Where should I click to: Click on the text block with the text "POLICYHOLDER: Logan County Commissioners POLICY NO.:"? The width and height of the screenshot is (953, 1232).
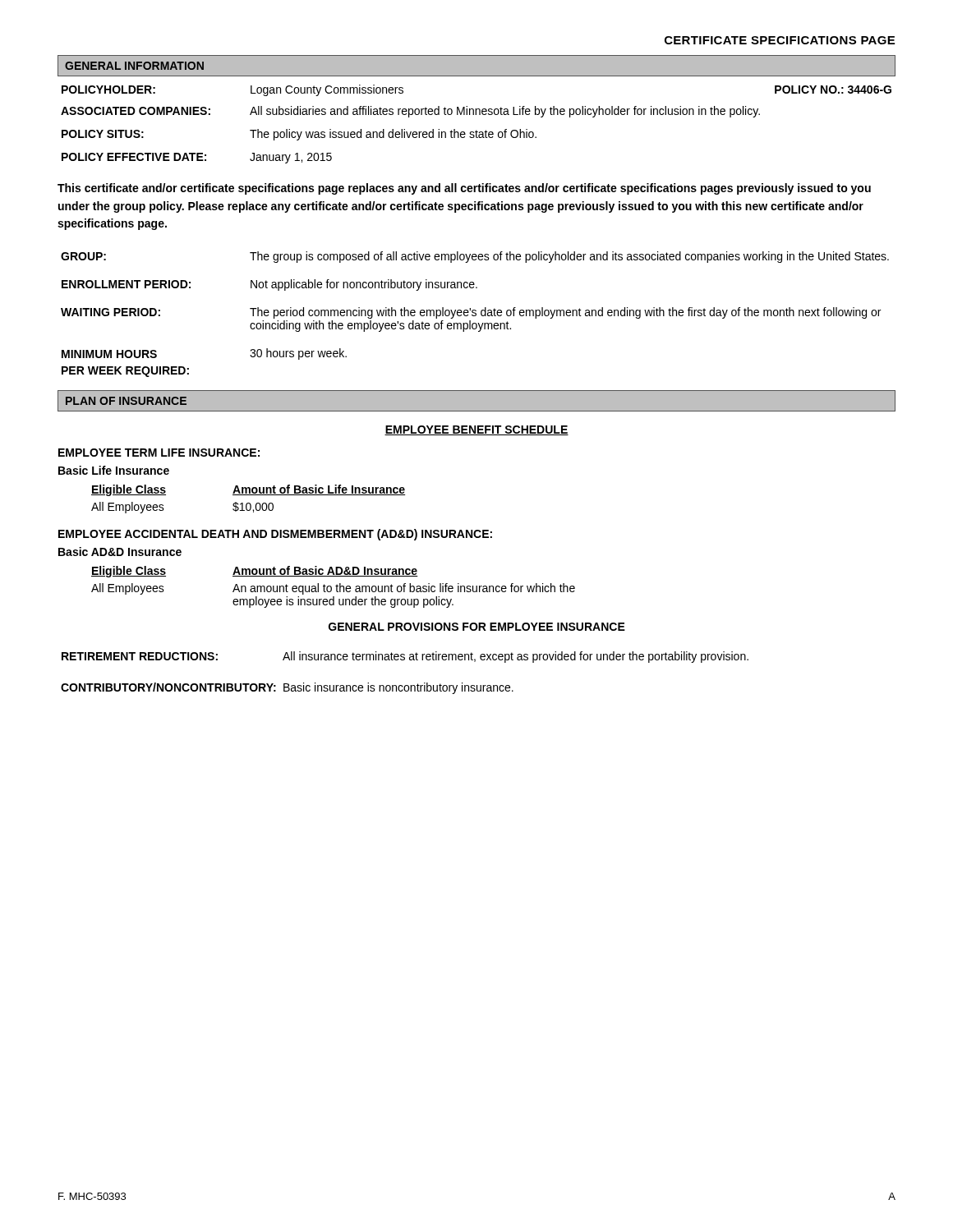107,90
